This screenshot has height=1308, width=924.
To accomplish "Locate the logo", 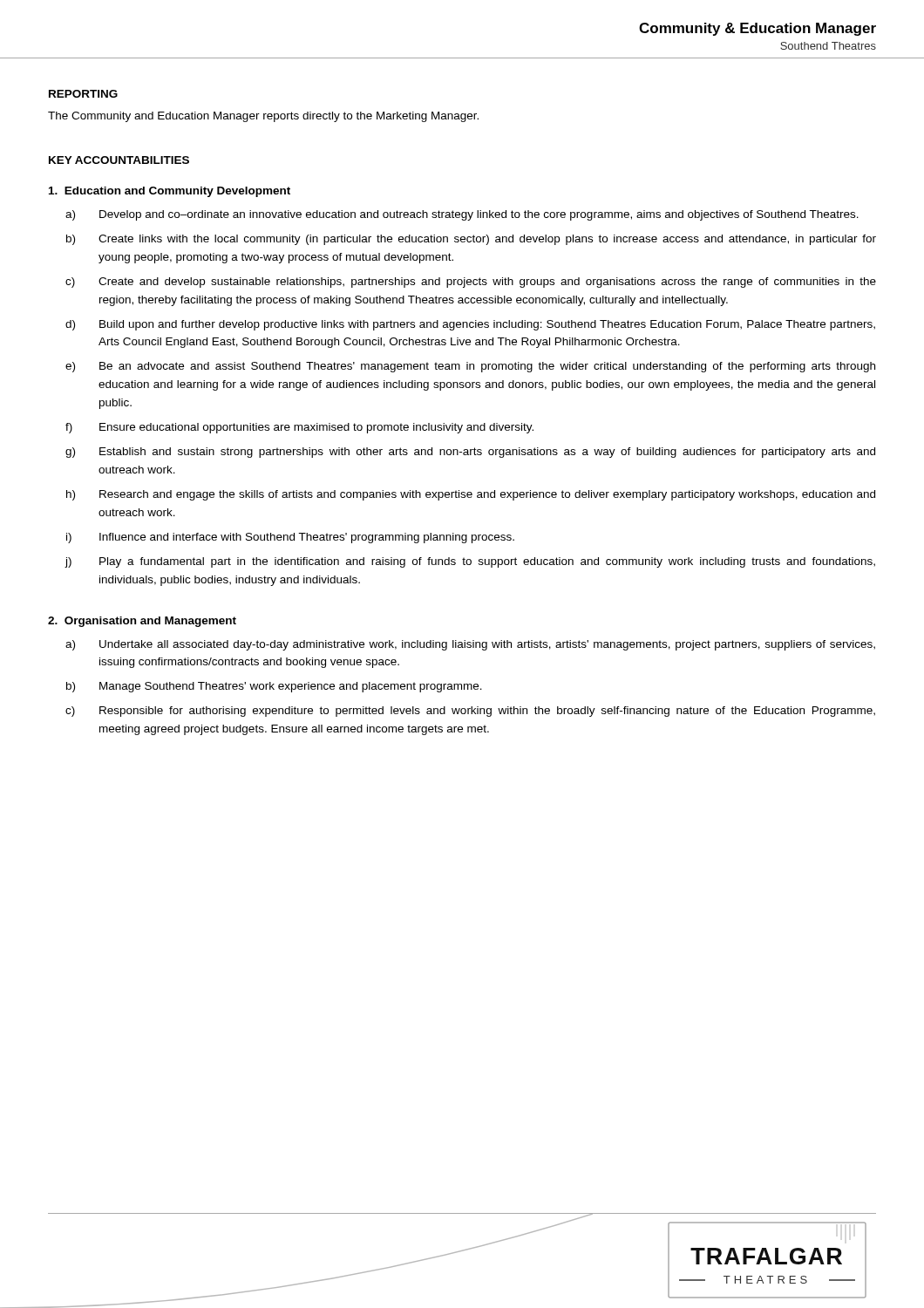I will (767, 1261).
